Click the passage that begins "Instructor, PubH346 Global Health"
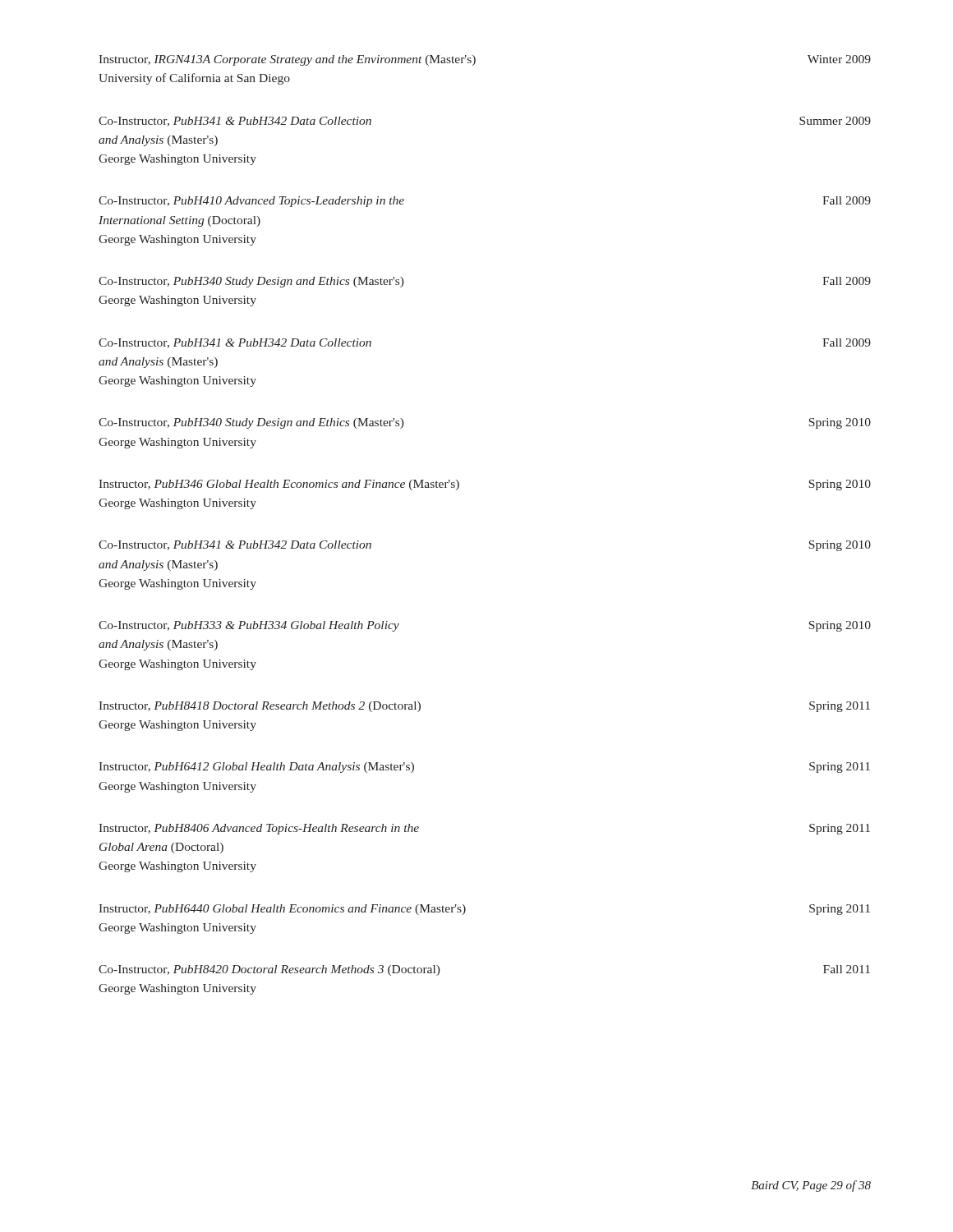The image size is (953, 1232). [272, 484]
